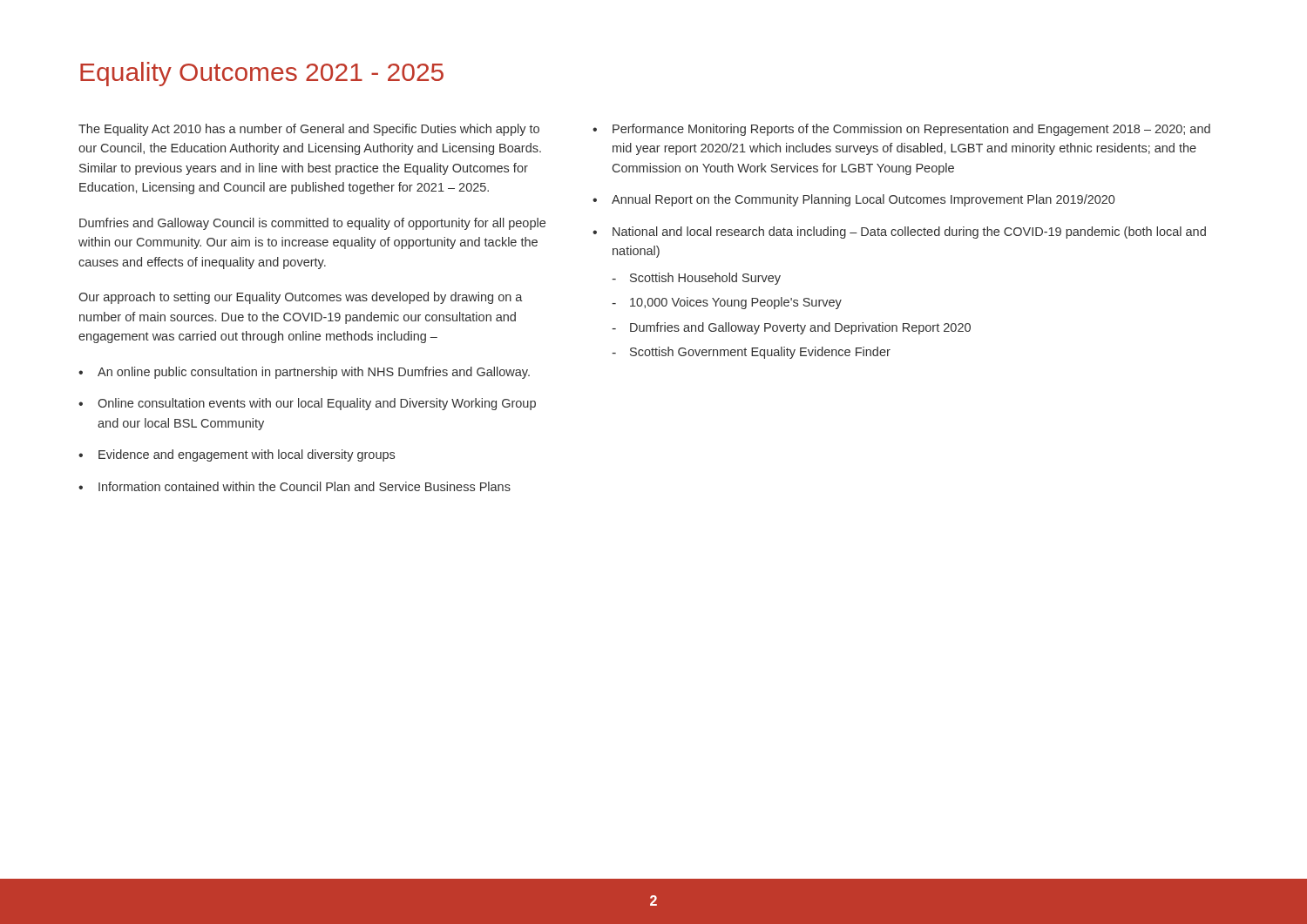The width and height of the screenshot is (1307, 924).
Task: Select the text block that reads "Dumfries and Galloway"
Action: [x=312, y=242]
